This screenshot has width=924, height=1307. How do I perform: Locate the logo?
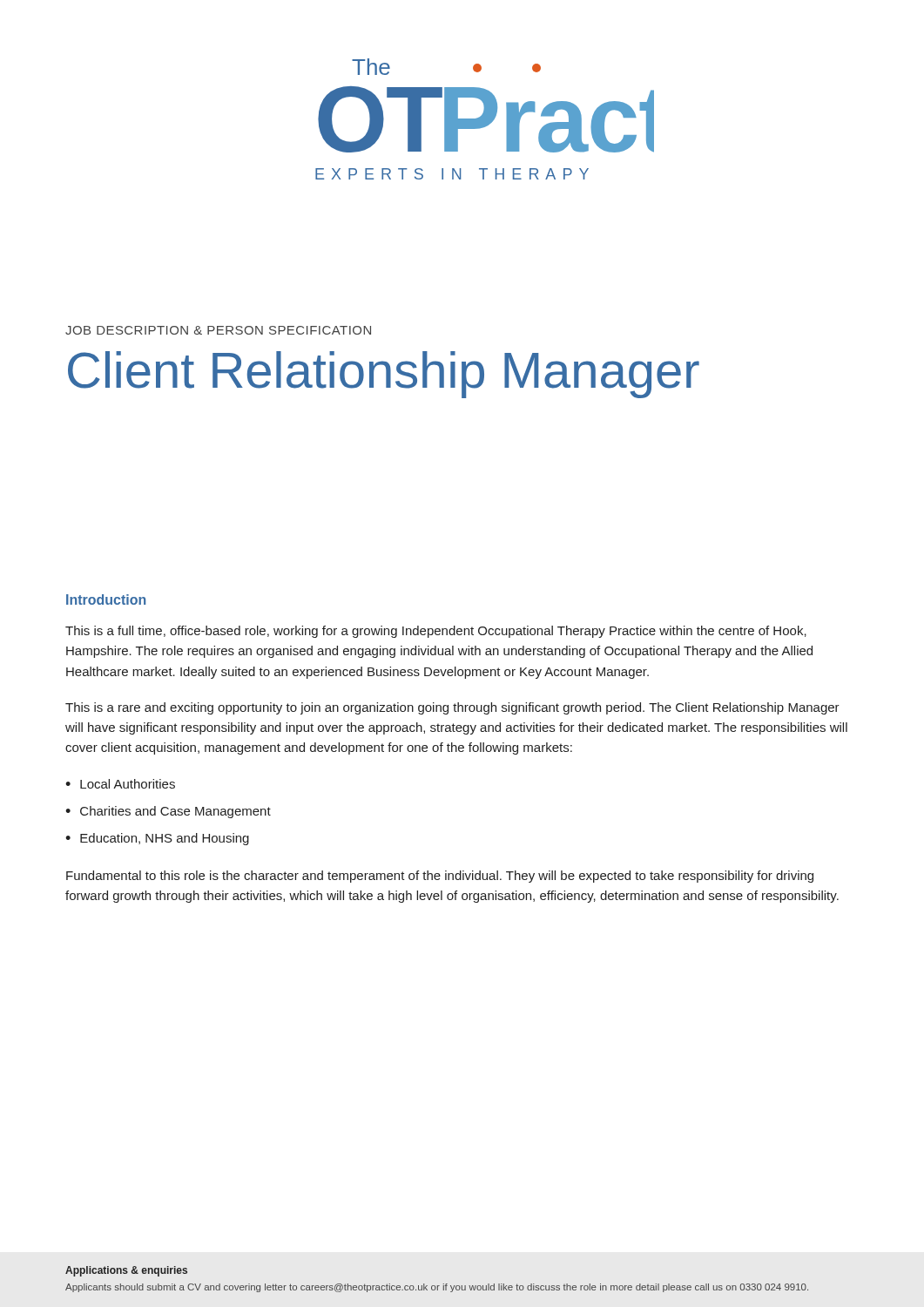point(462,116)
